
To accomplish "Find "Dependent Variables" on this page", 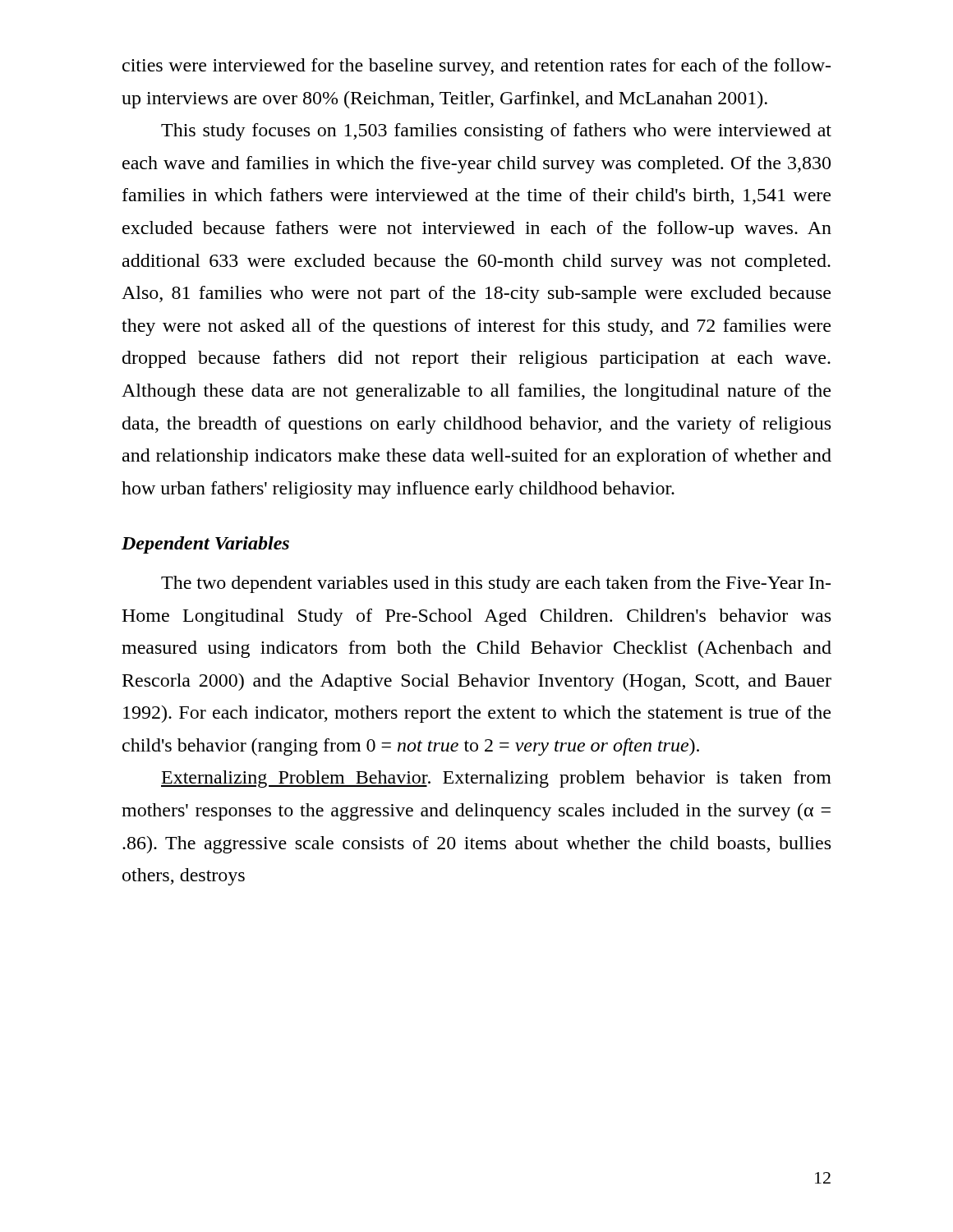I will point(206,543).
